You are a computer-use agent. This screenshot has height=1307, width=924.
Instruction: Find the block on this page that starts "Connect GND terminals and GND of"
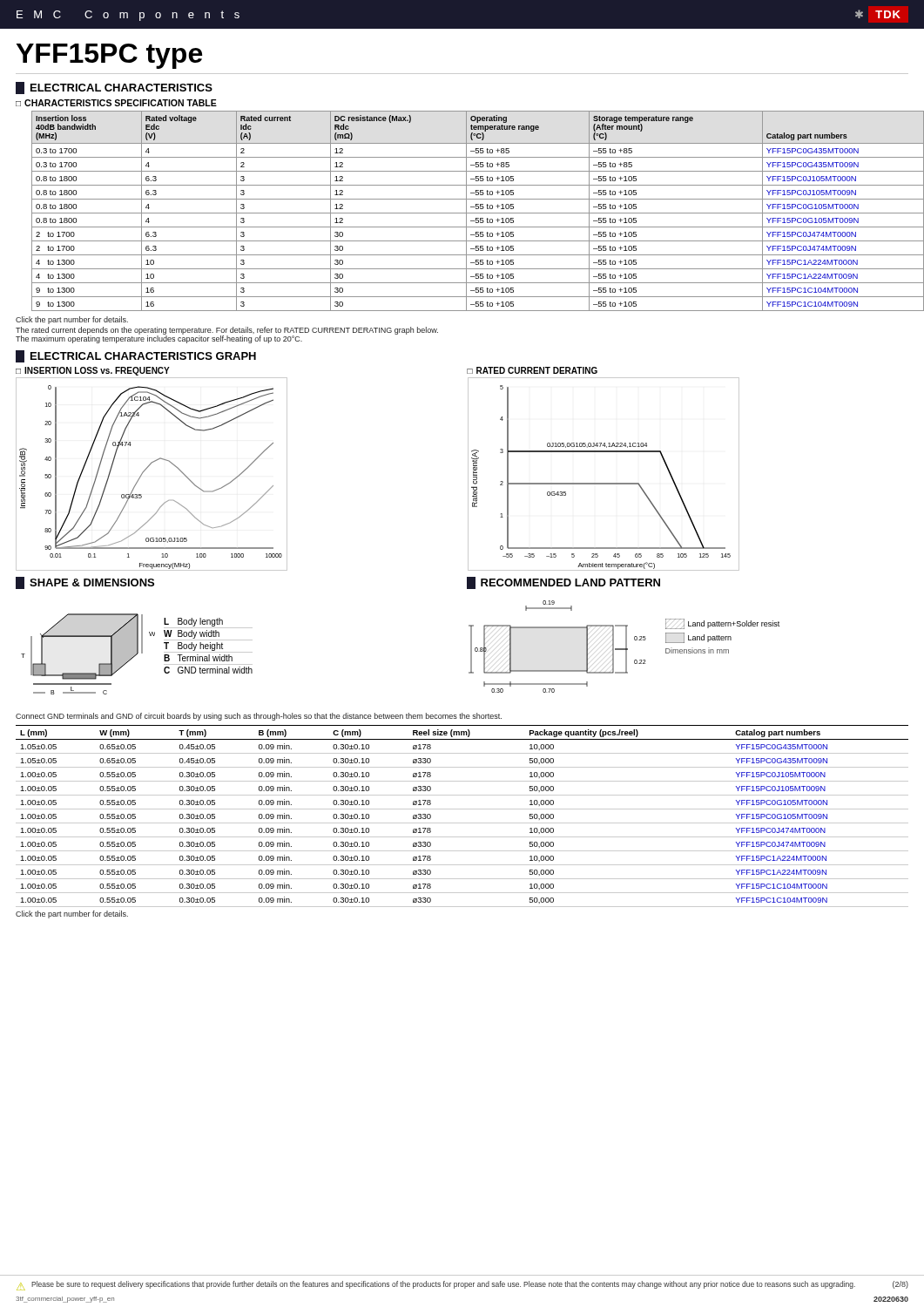(x=259, y=716)
